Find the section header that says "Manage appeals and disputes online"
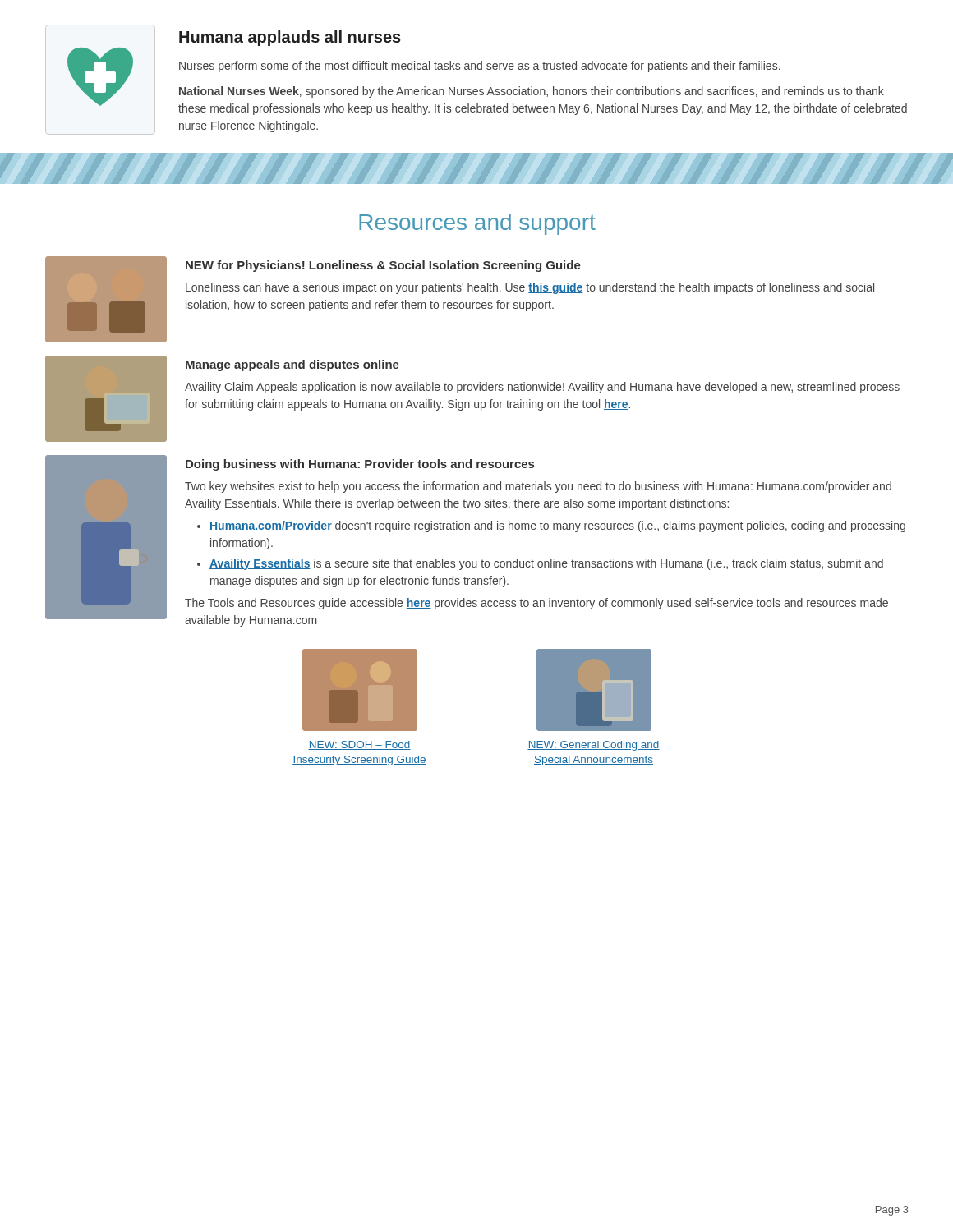The width and height of the screenshot is (953, 1232). tap(292, 364)
